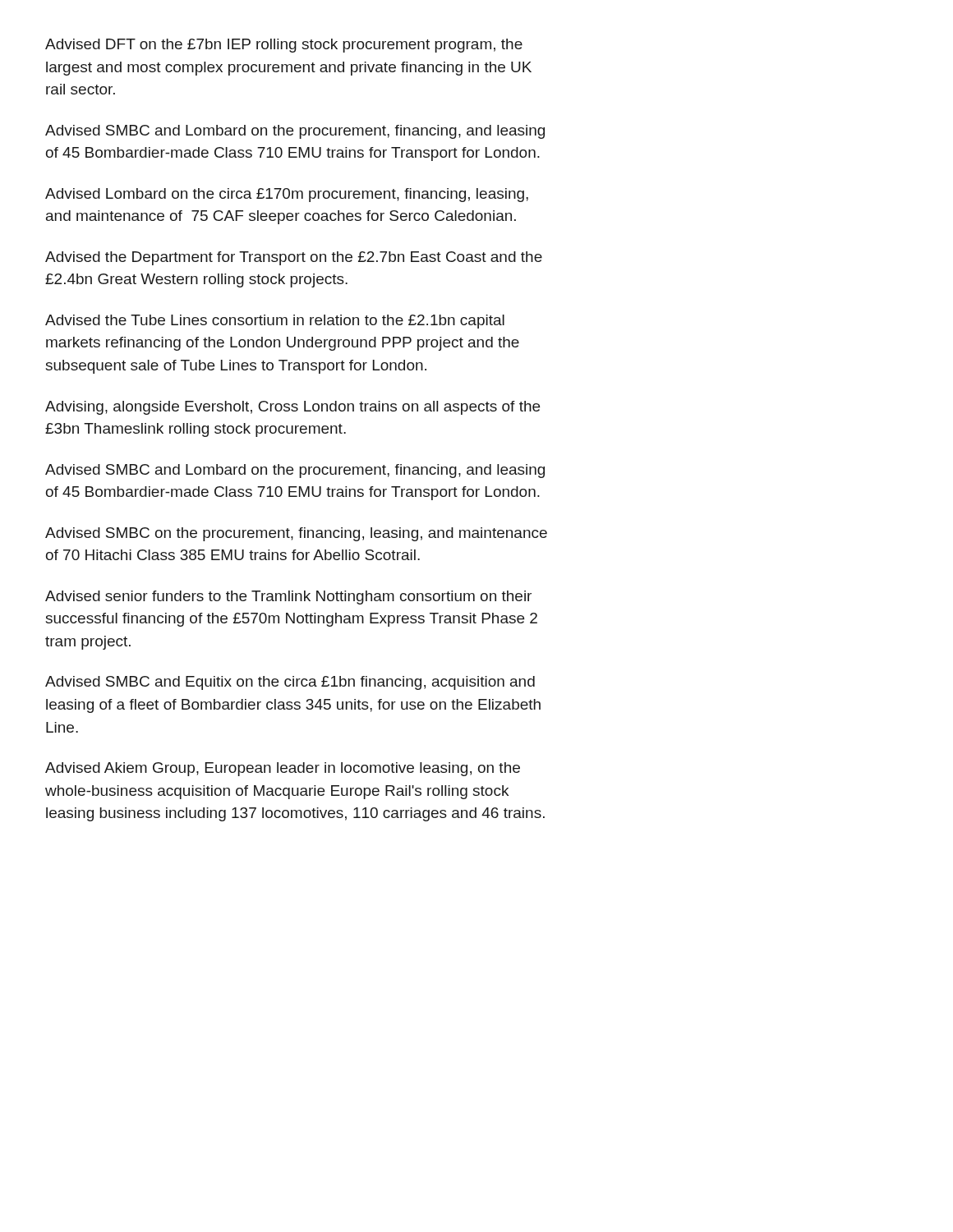Image resolution: width=953 pixels, height=1232 pixels.
Task: Select the list item that says "Advised Akiem Group, European leader"
Action: (x=296, y=790)
